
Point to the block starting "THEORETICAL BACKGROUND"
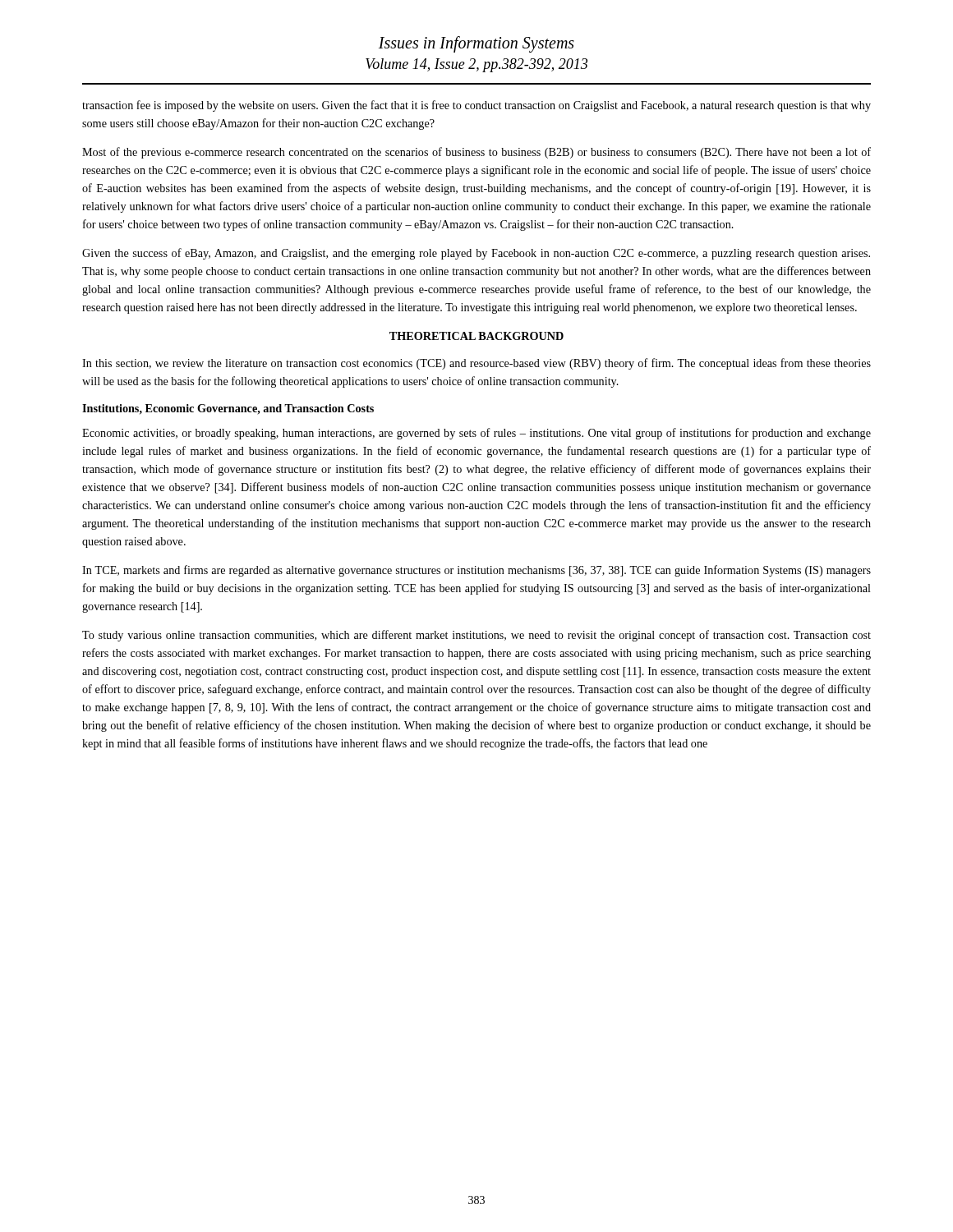pyautogui.click(x=476, y=336)
